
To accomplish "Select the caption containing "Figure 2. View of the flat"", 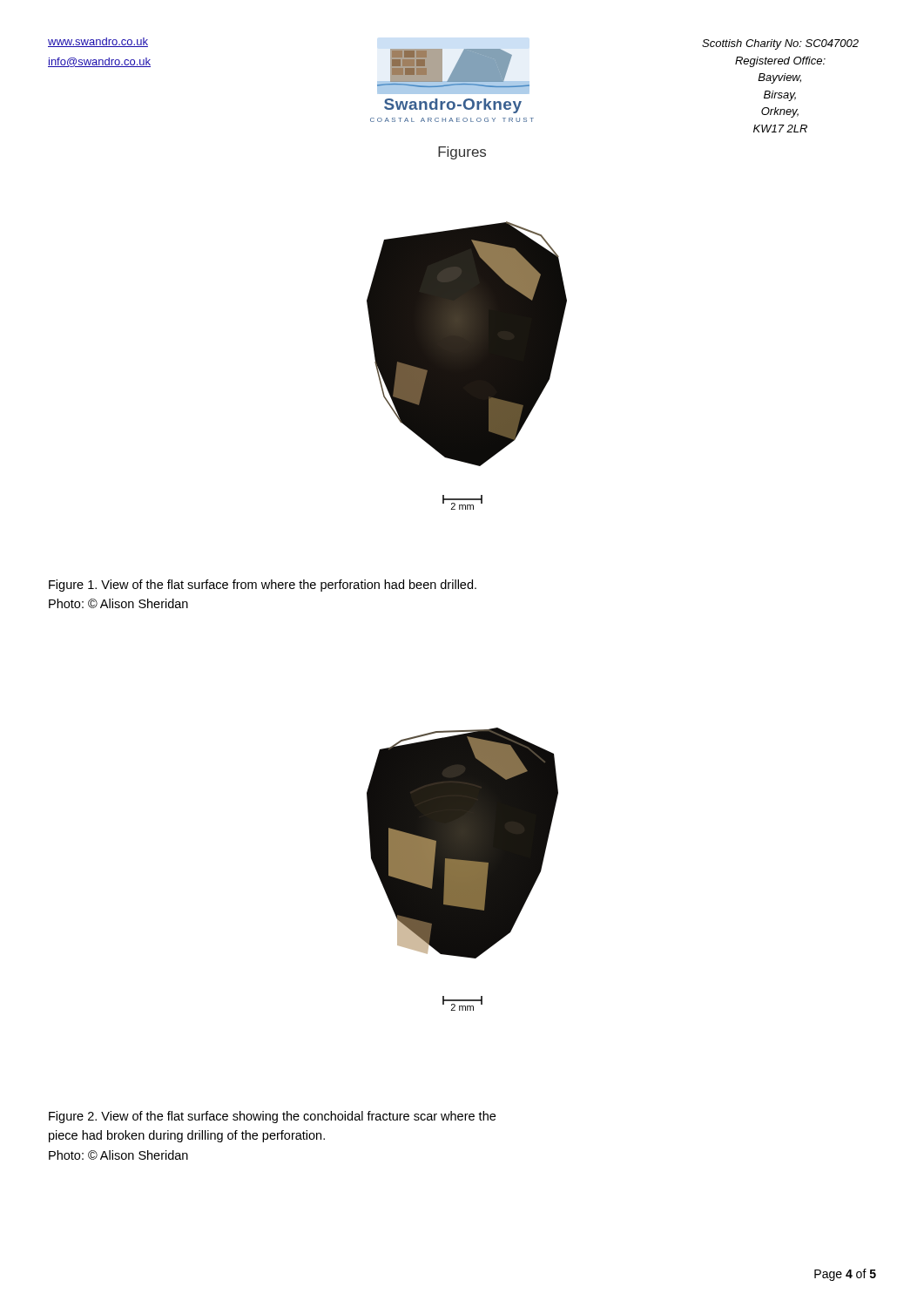I will click(x=272, y=1136).
